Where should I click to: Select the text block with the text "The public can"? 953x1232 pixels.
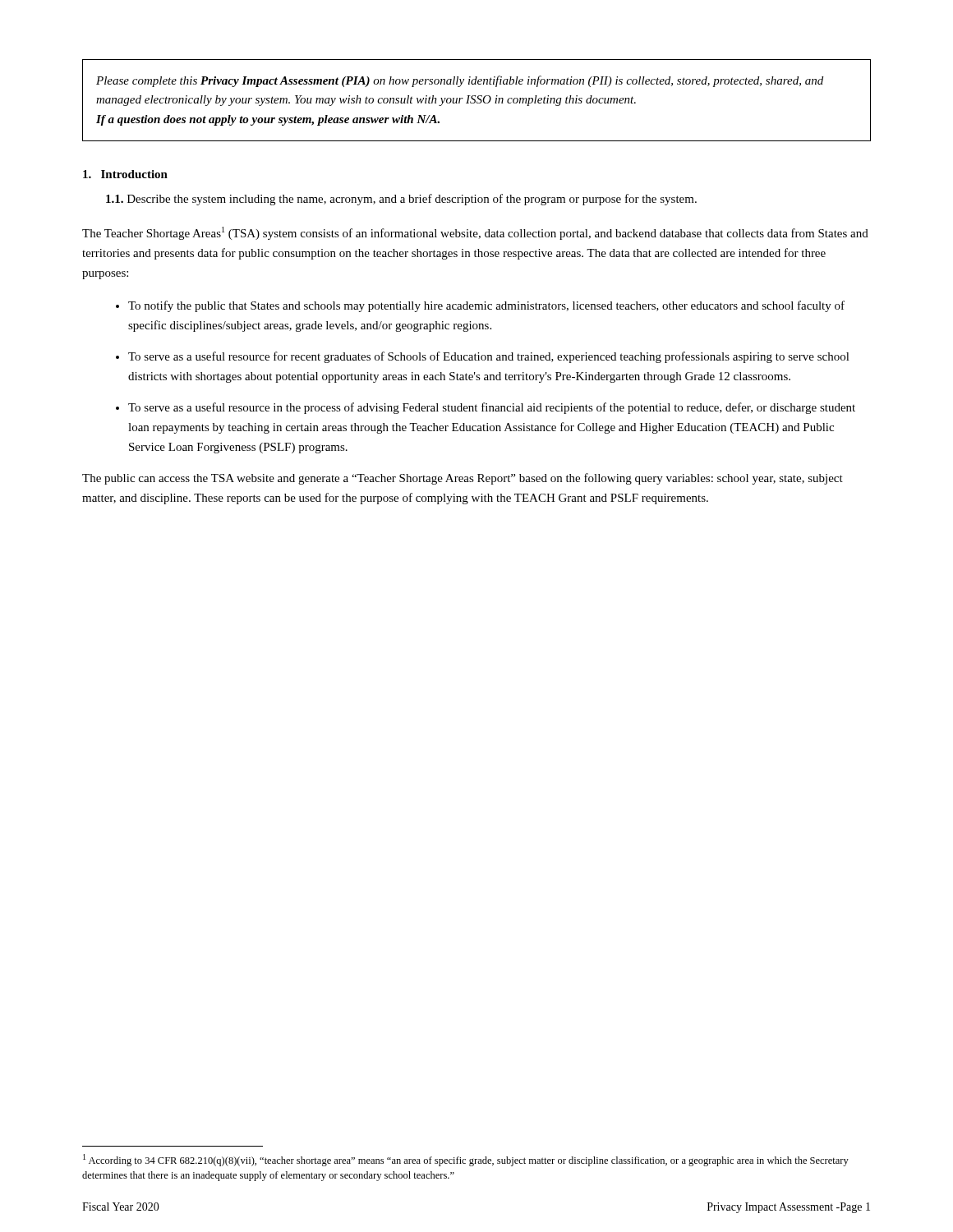tap(462, 488)
